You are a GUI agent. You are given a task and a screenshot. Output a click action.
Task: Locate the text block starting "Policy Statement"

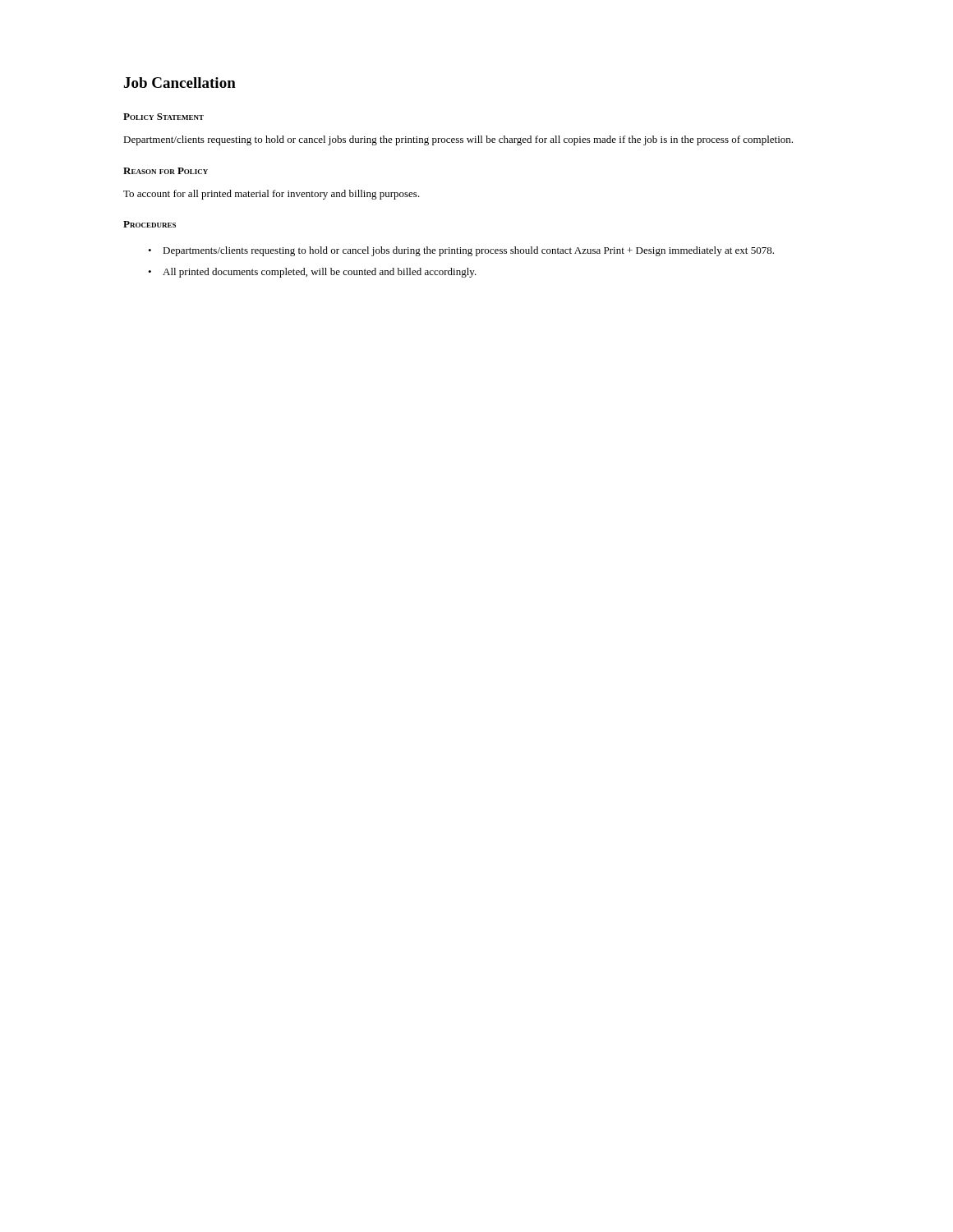(164, 116)
